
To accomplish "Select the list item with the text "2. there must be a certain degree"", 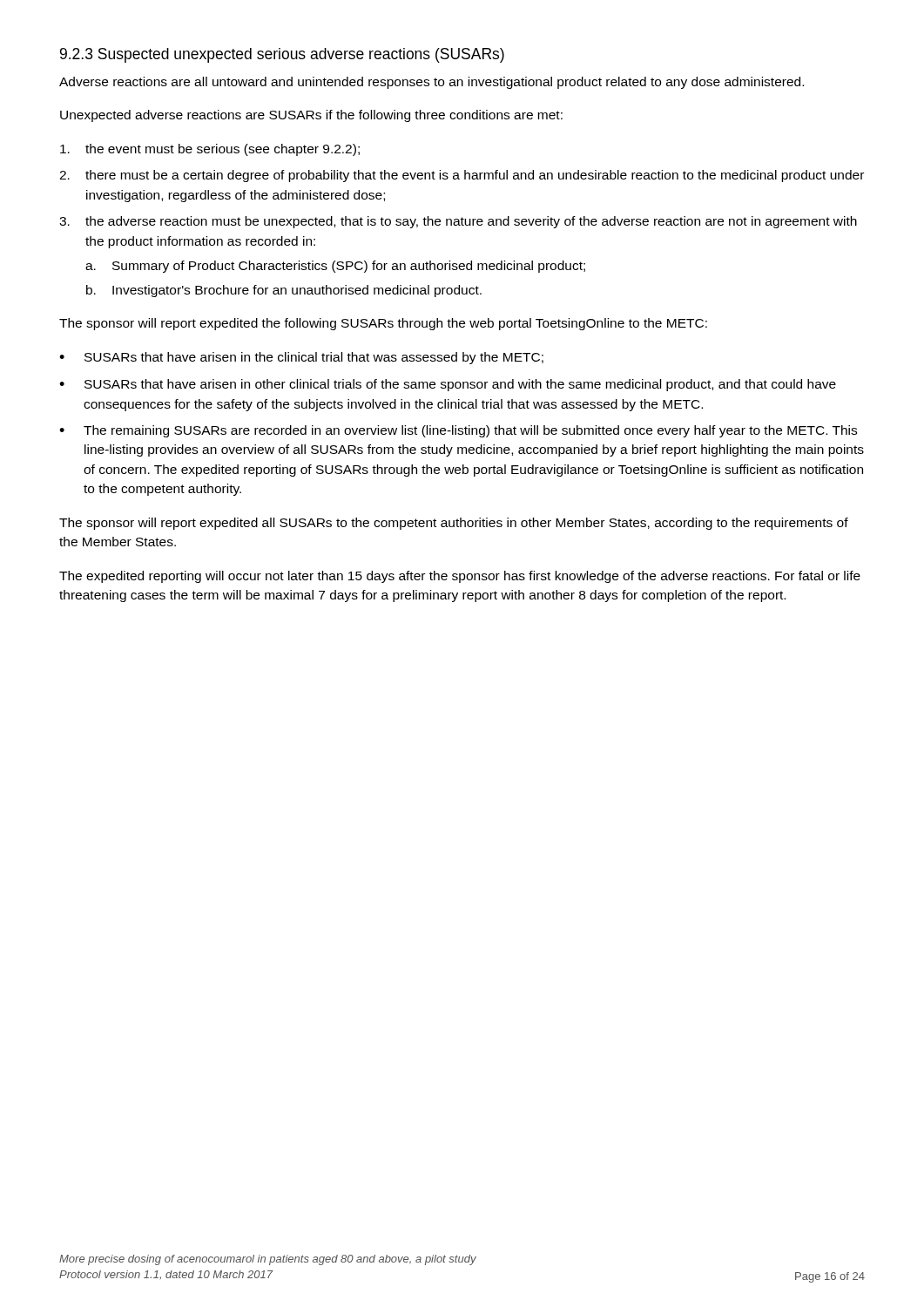I will [x=462, y=185].
